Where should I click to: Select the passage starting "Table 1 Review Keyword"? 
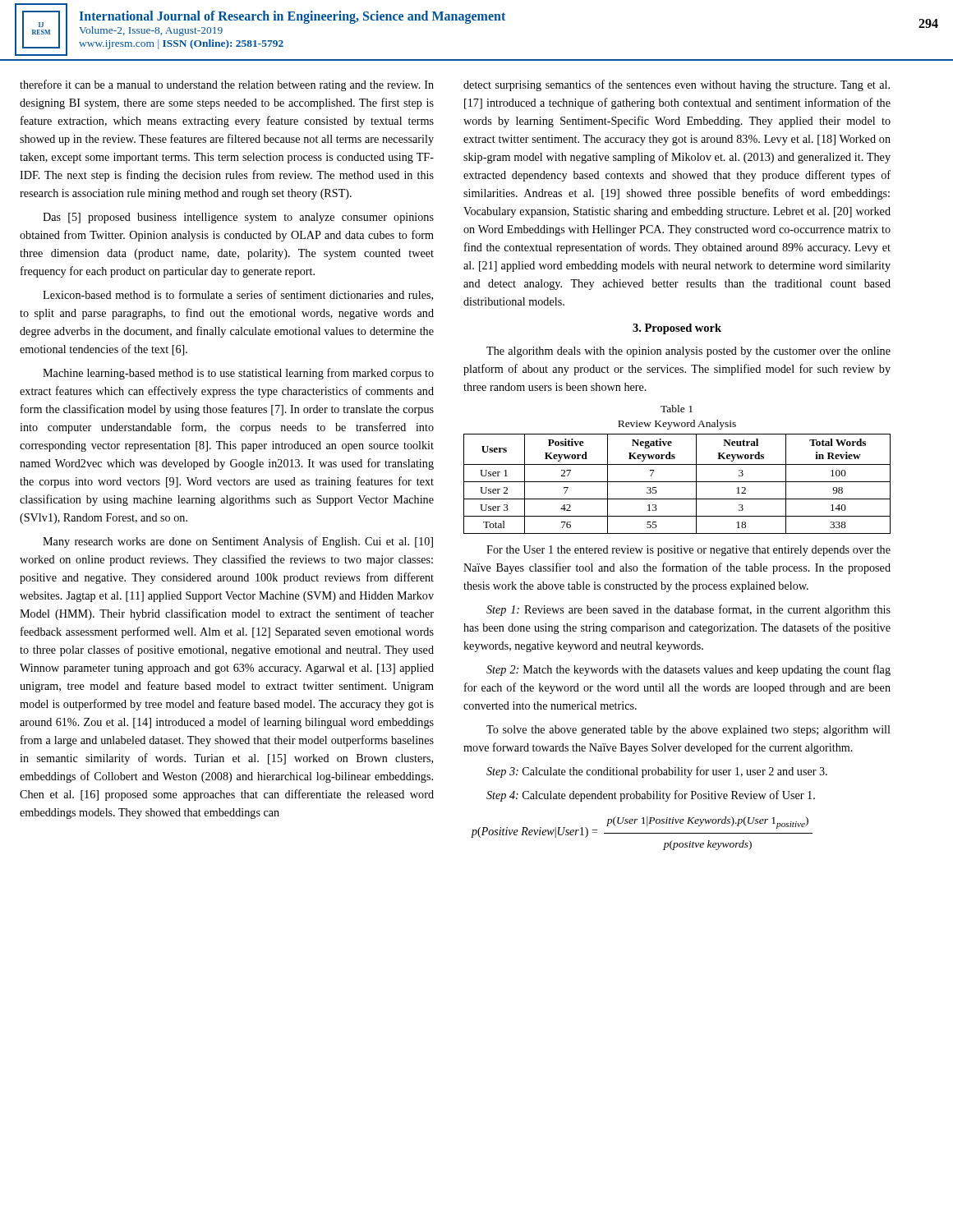[x=677, y=417]
